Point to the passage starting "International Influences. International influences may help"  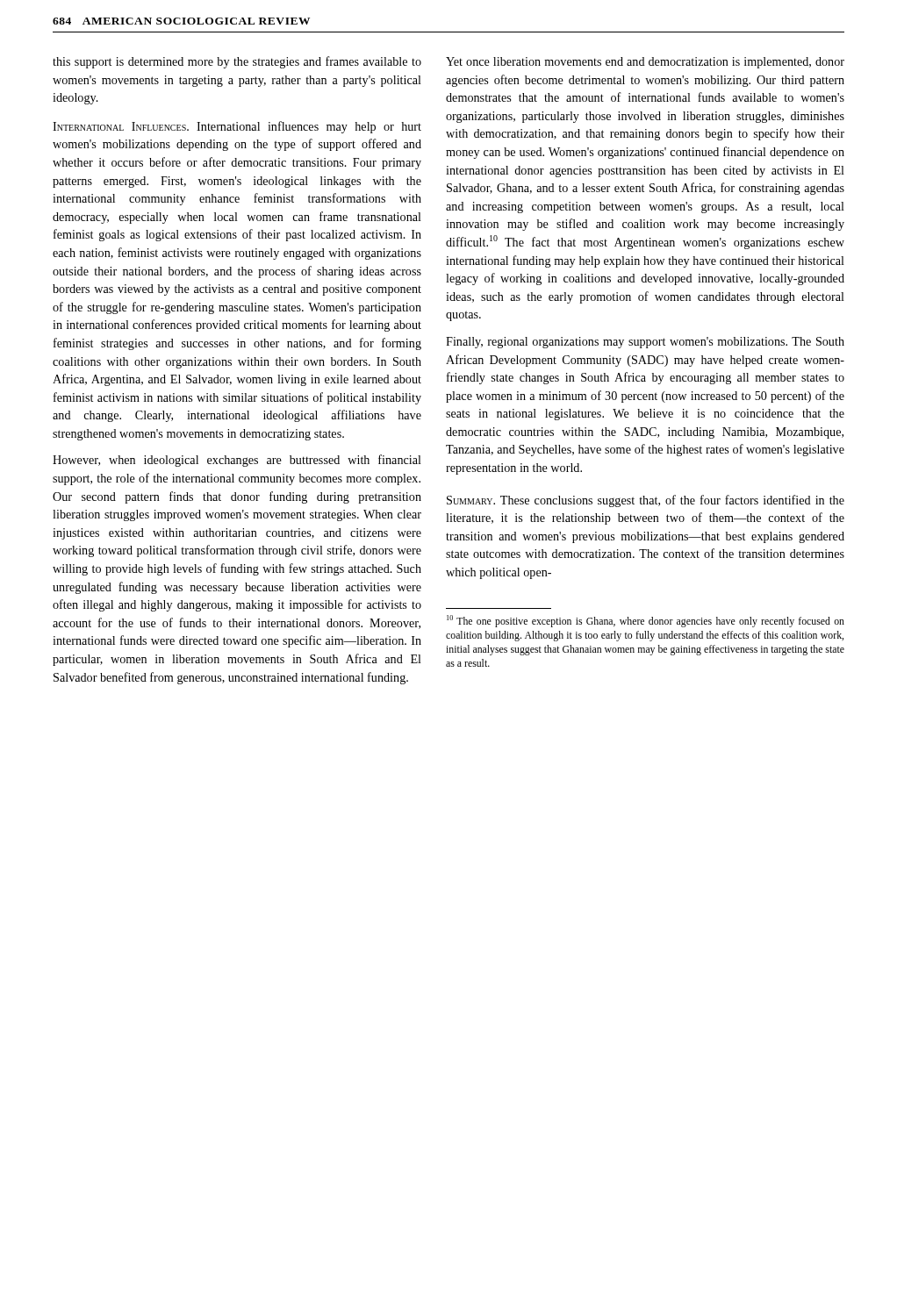(x=237, y=402)
